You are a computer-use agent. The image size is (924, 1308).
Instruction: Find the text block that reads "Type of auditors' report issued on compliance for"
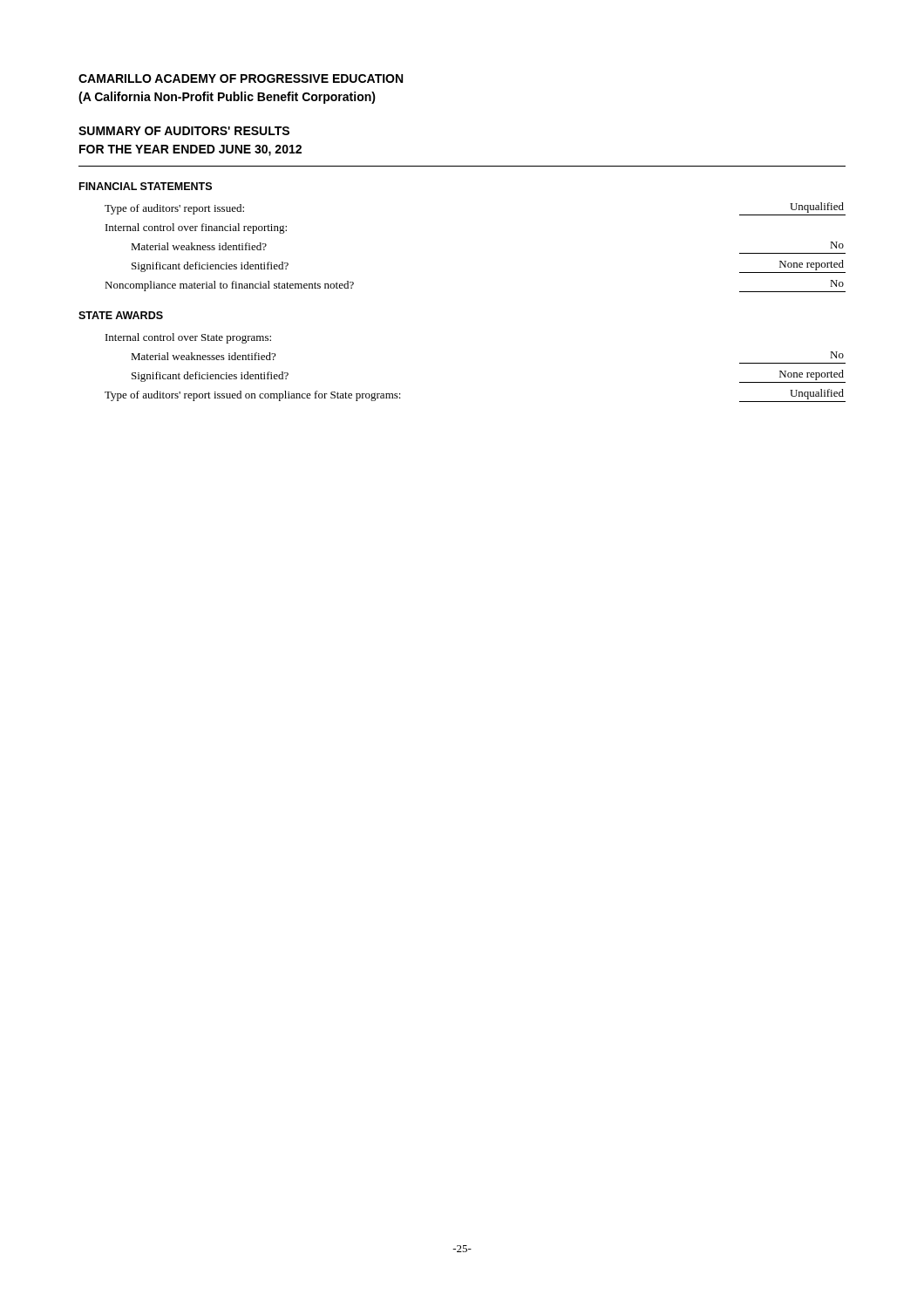click(233, 395)
